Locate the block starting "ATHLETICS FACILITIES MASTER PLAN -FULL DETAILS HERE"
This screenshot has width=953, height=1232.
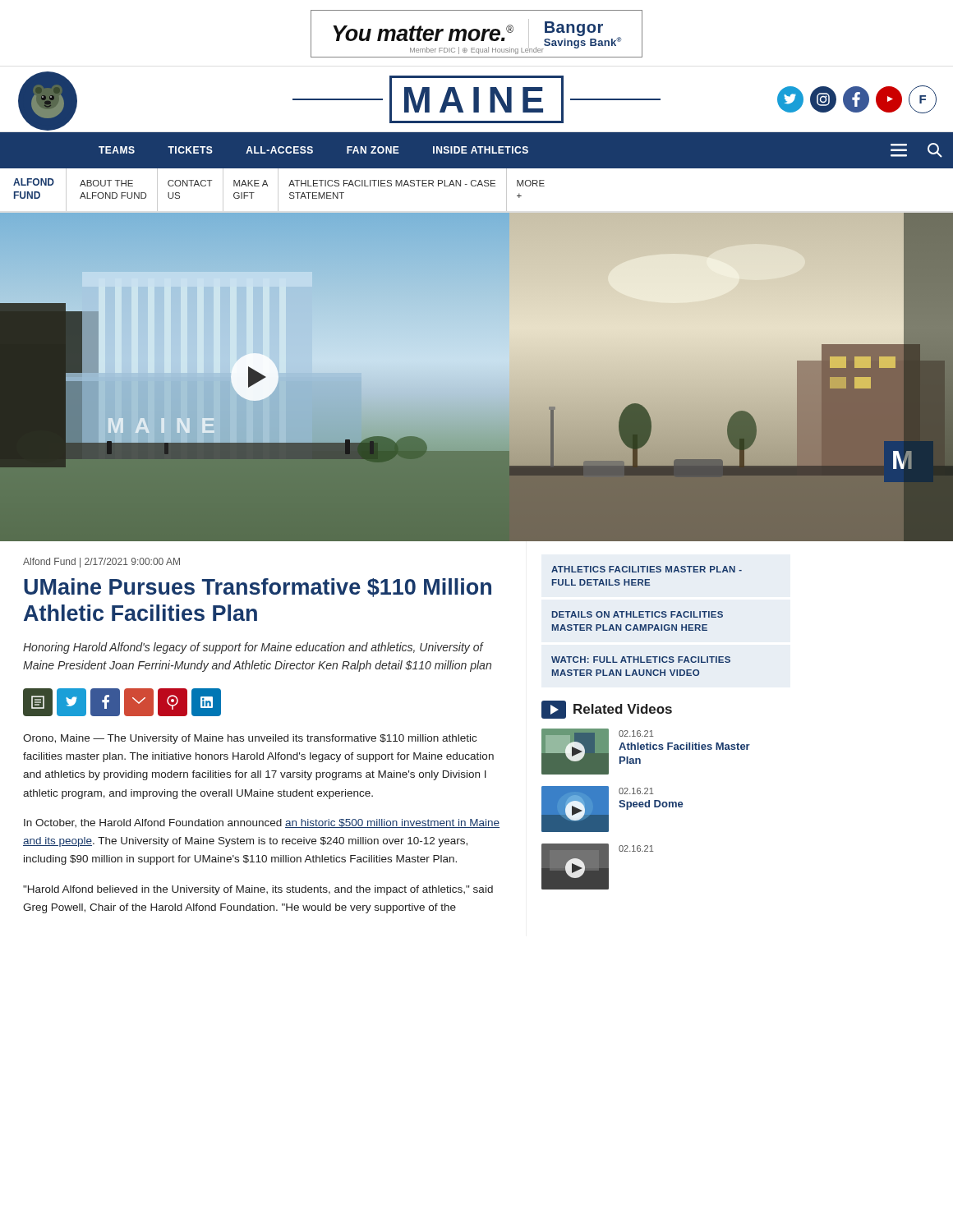click(647, 575)
